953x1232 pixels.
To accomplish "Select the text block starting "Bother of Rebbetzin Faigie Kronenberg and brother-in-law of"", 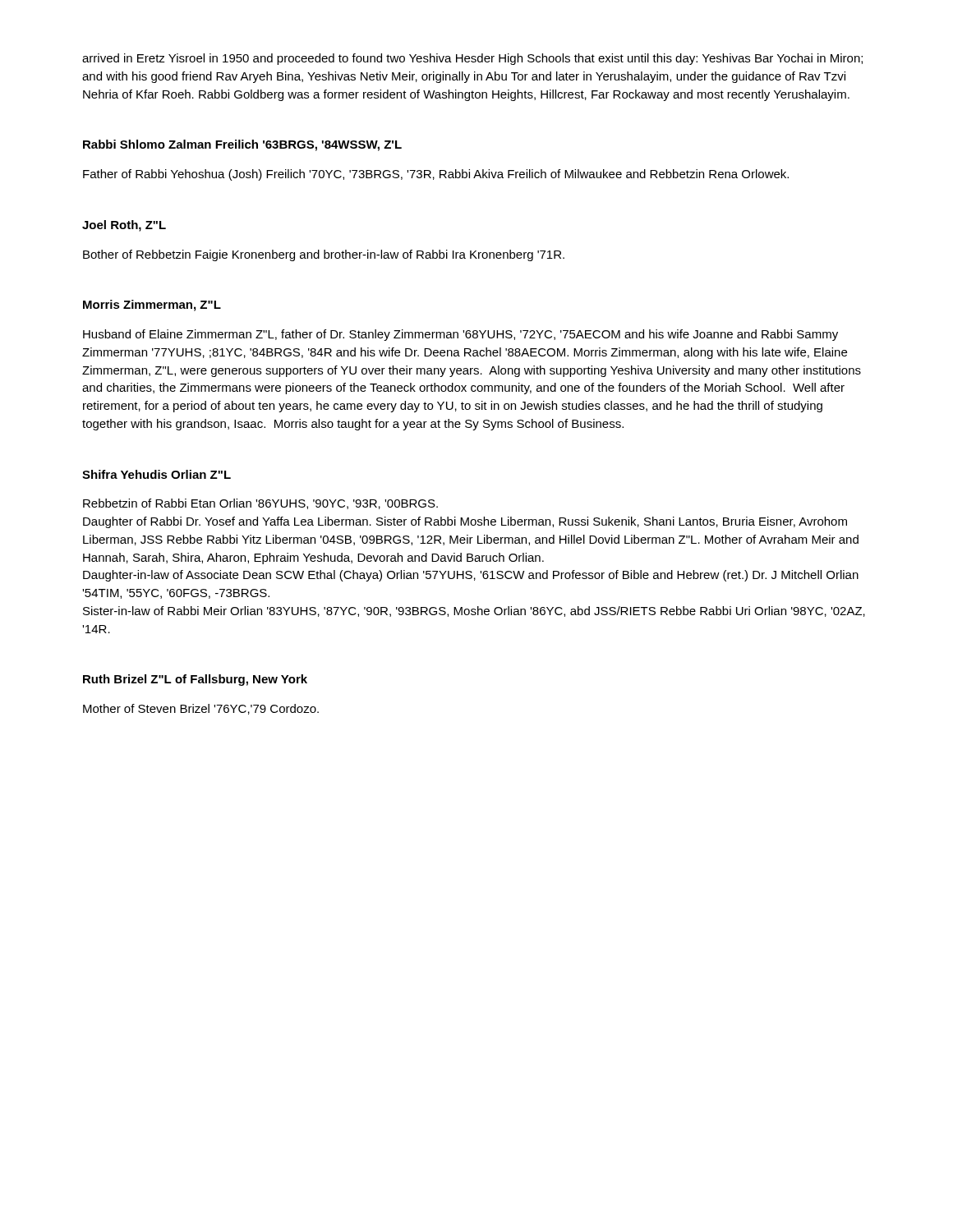I will (x=324, y=254).
